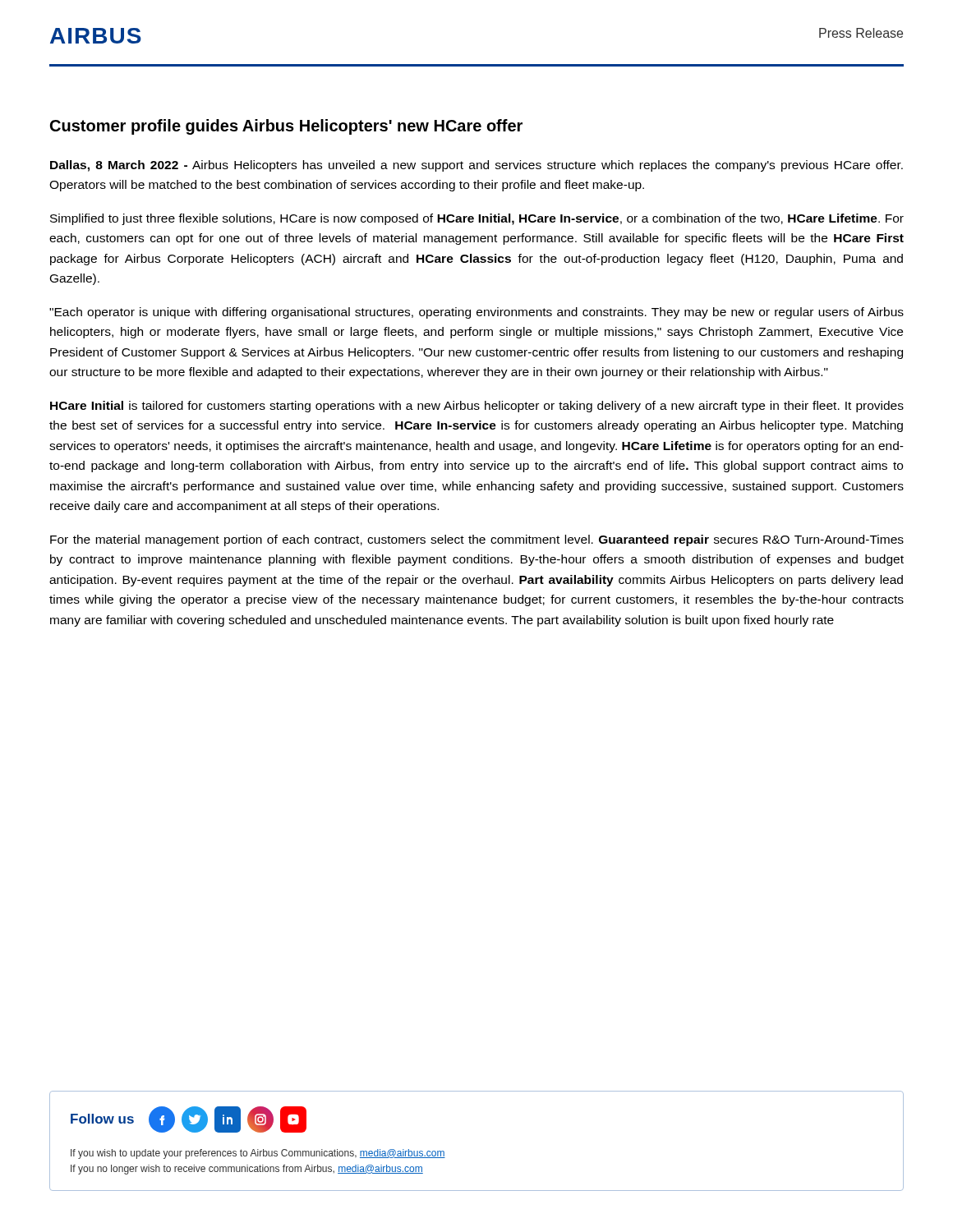
Task: Navigate to the block starting "Dallas, 8 March 2022 -"
Action: [476, 175]
